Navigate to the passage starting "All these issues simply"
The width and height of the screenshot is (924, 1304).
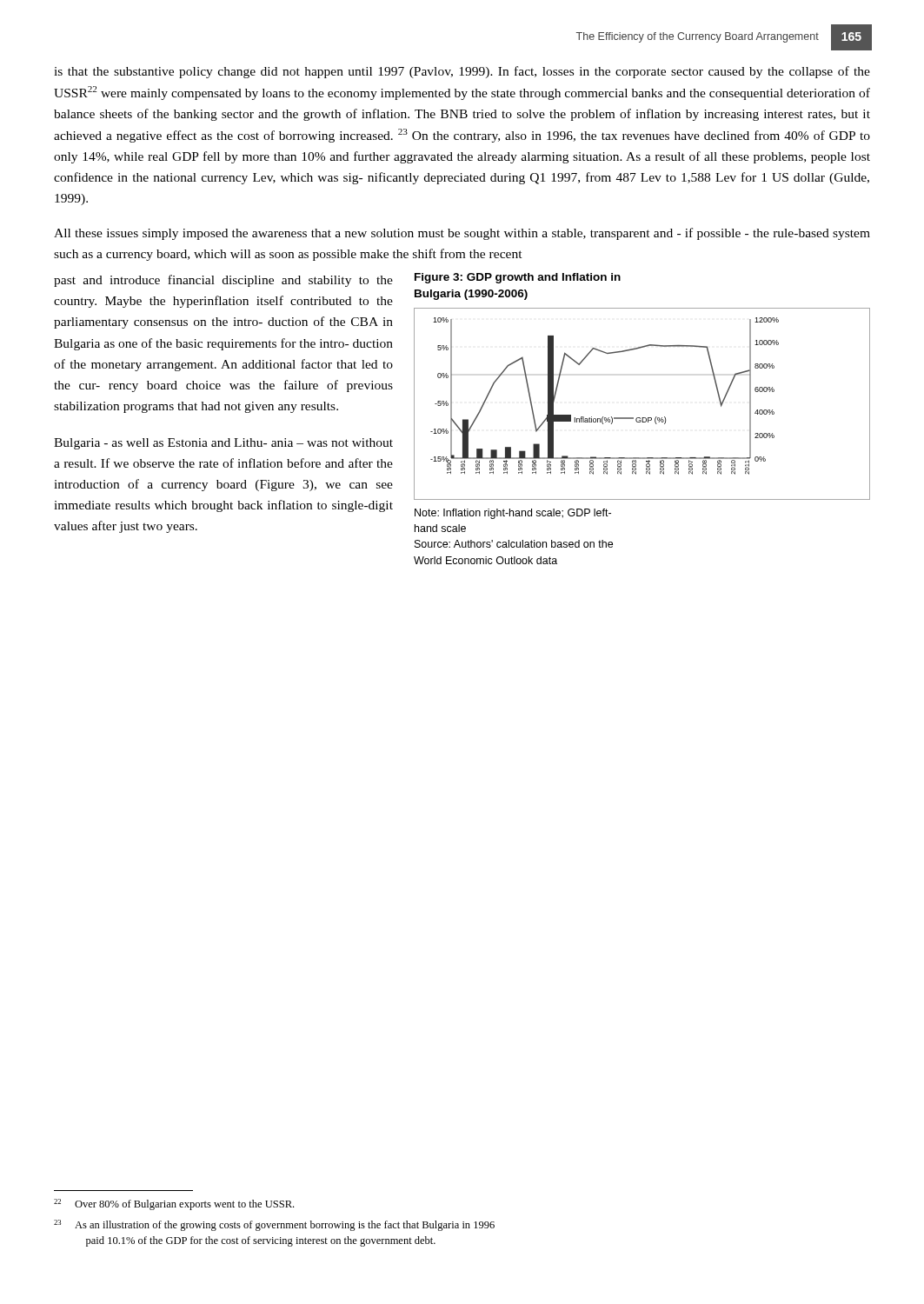[462, 243]
